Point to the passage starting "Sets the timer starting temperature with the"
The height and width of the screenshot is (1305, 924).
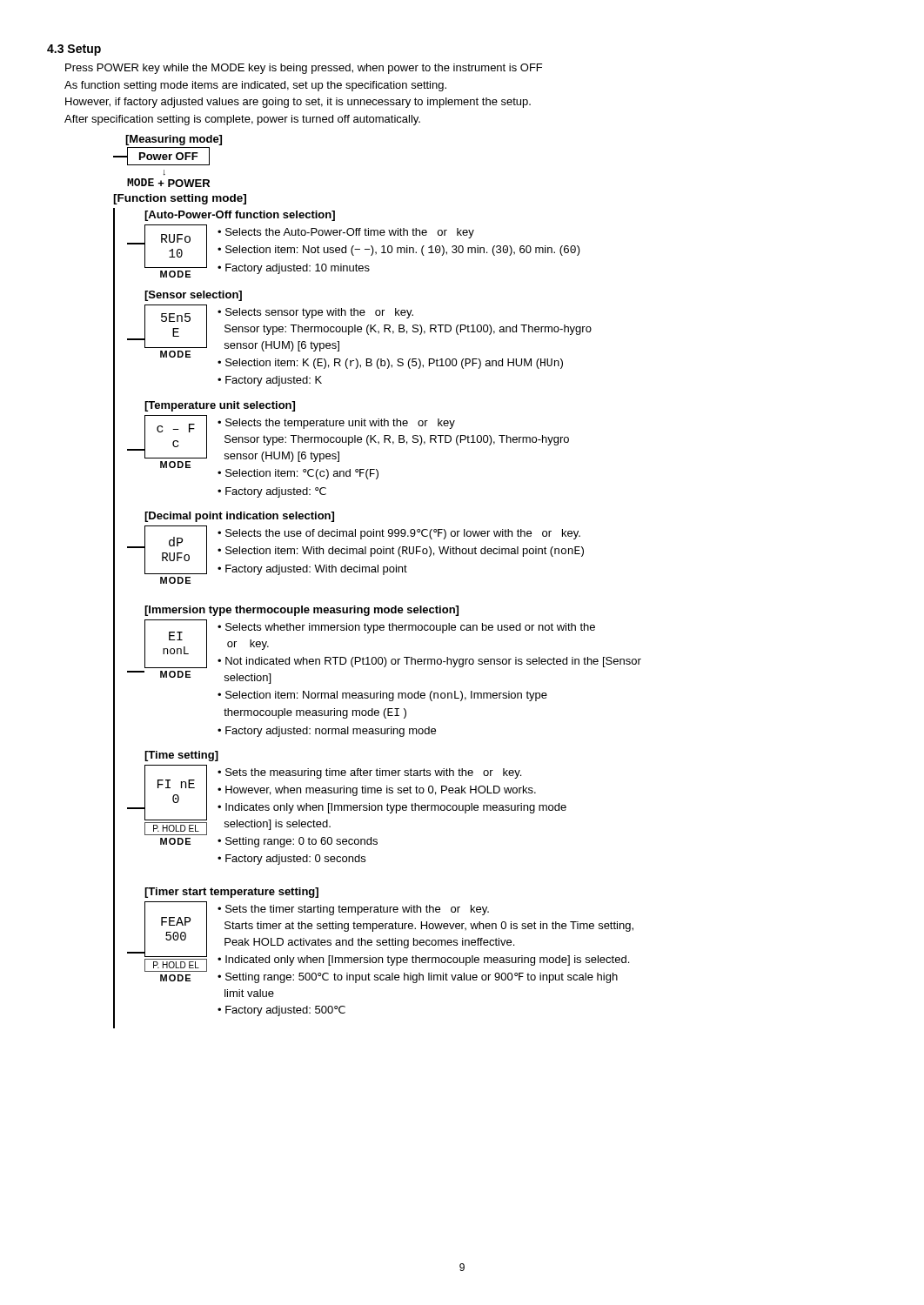coord(547,960)
